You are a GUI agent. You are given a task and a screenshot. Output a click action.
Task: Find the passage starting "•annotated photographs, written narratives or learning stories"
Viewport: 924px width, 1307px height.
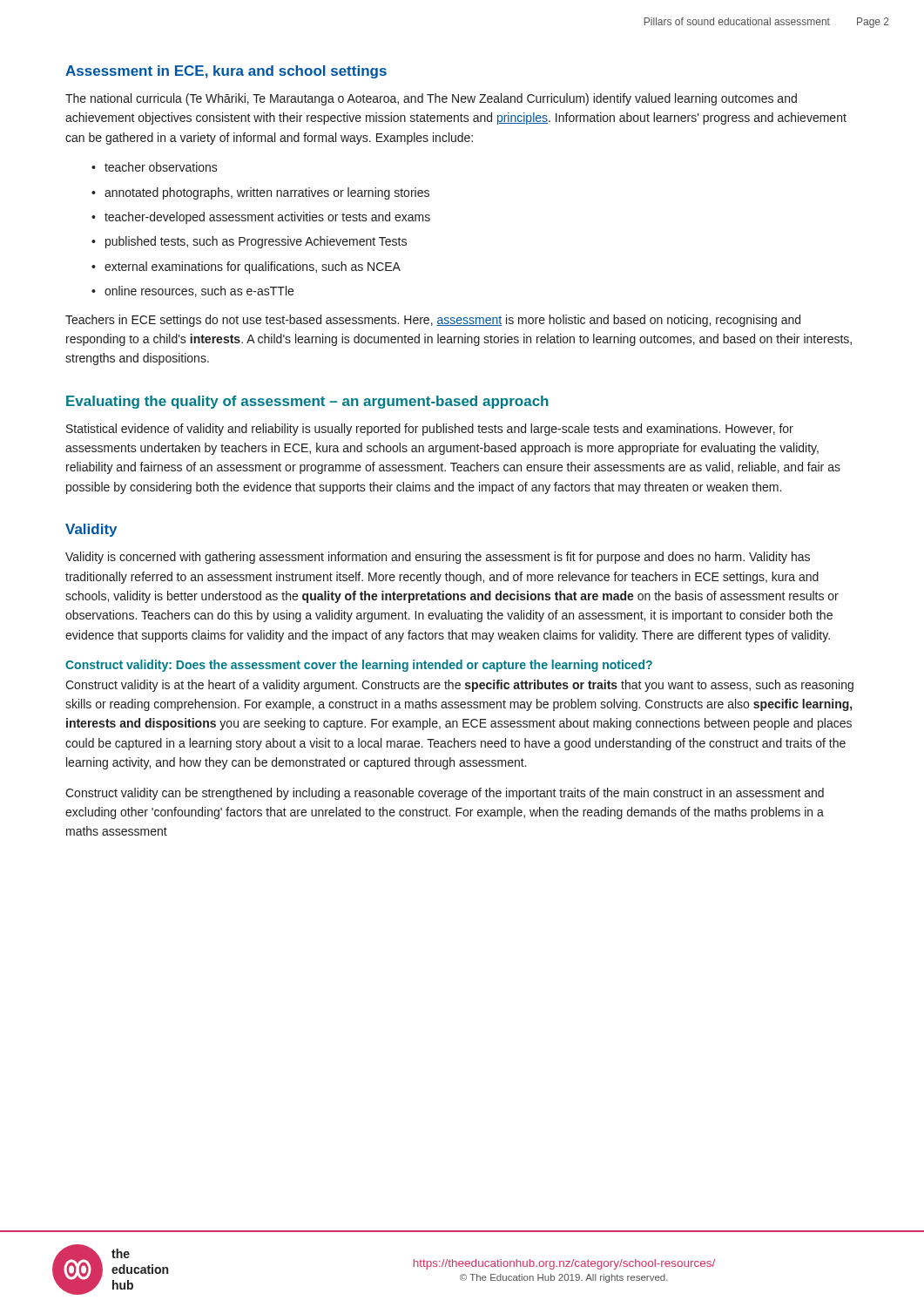261,192
